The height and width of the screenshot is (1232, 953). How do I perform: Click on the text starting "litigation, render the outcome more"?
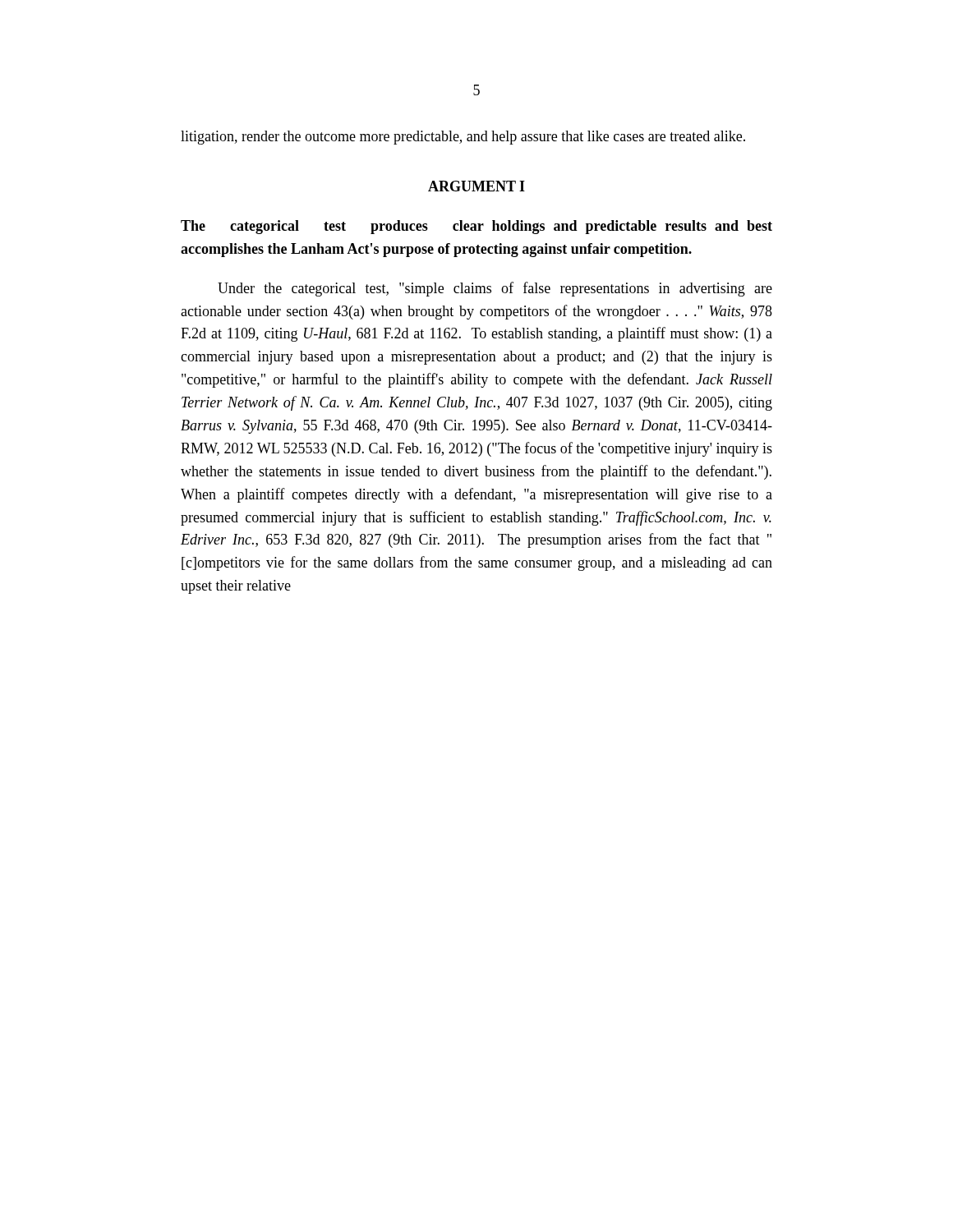(x=463, y=136)
